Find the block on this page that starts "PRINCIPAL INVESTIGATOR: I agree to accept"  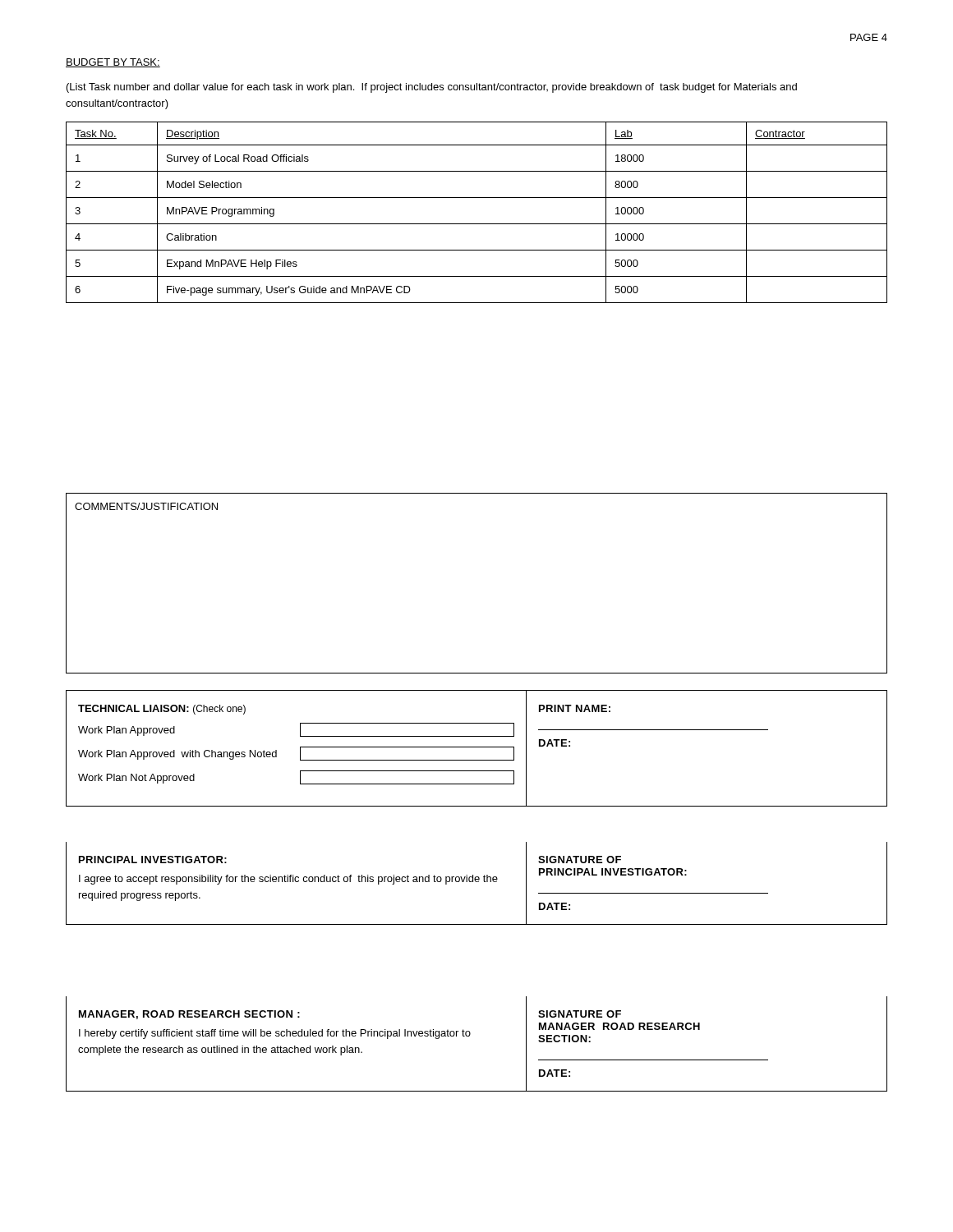(x=476, y=883)
